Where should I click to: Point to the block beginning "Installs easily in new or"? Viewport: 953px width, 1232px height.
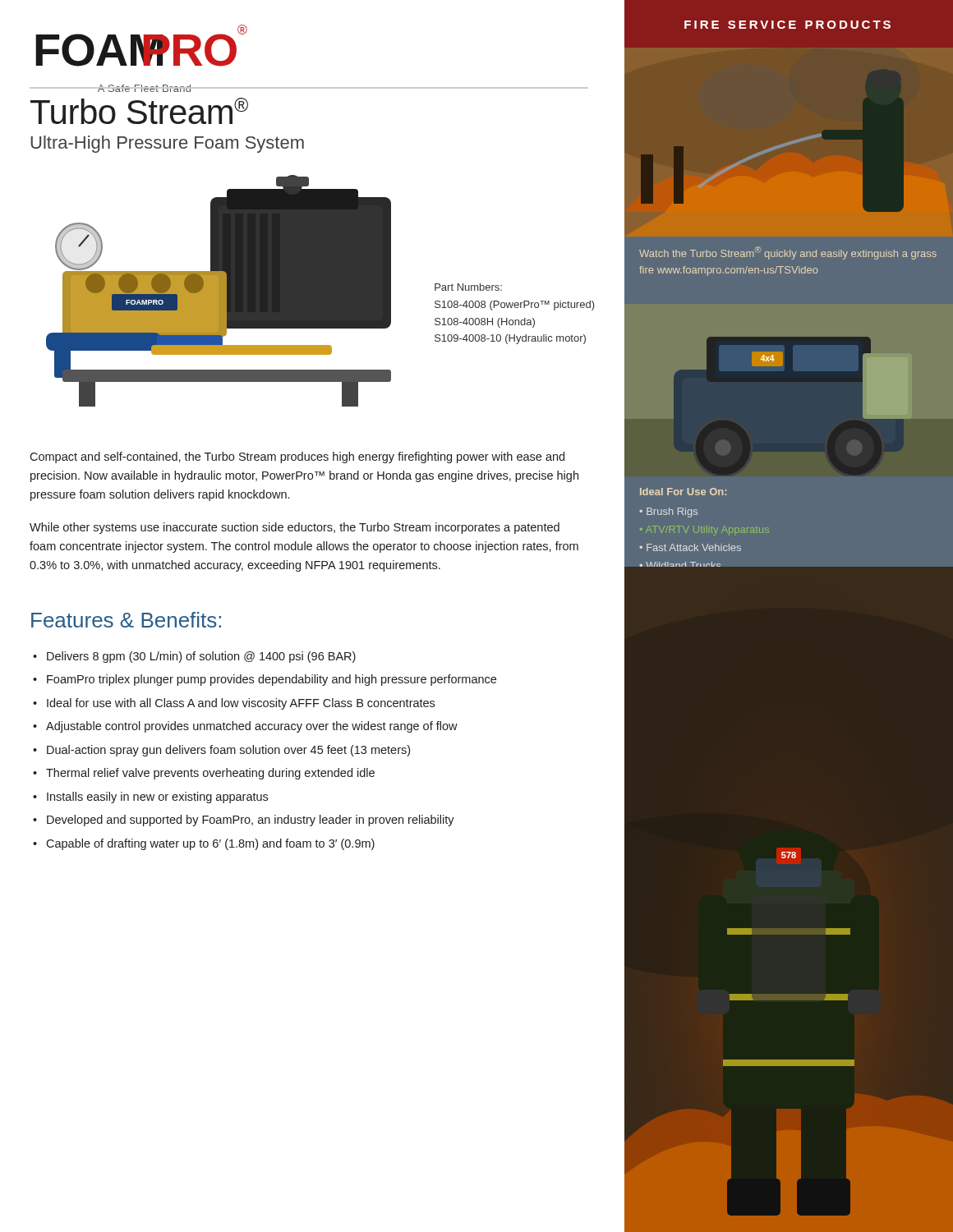click(x=157, y=797)
